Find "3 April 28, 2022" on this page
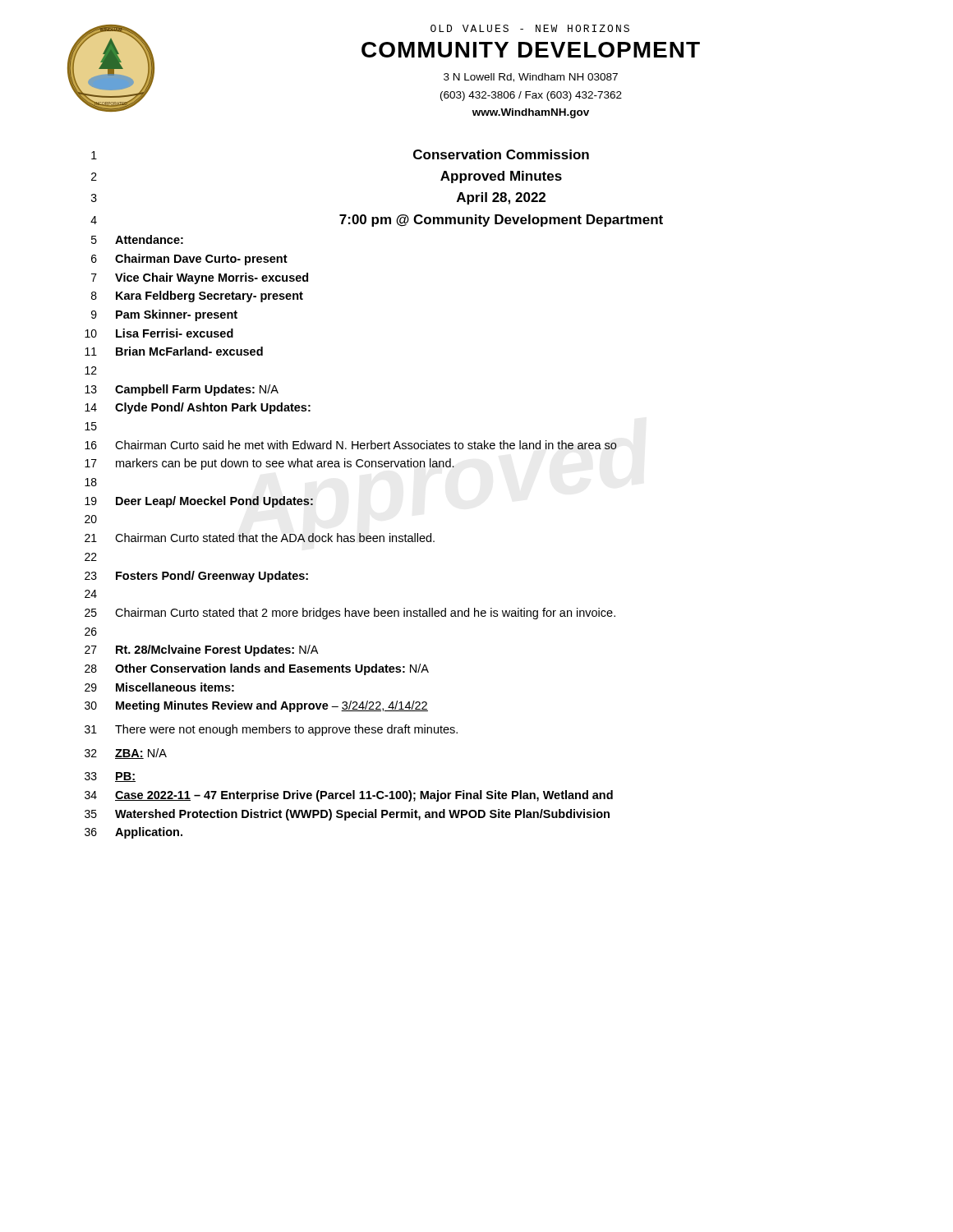This screenshot has height=1232, width=953. 476,198
